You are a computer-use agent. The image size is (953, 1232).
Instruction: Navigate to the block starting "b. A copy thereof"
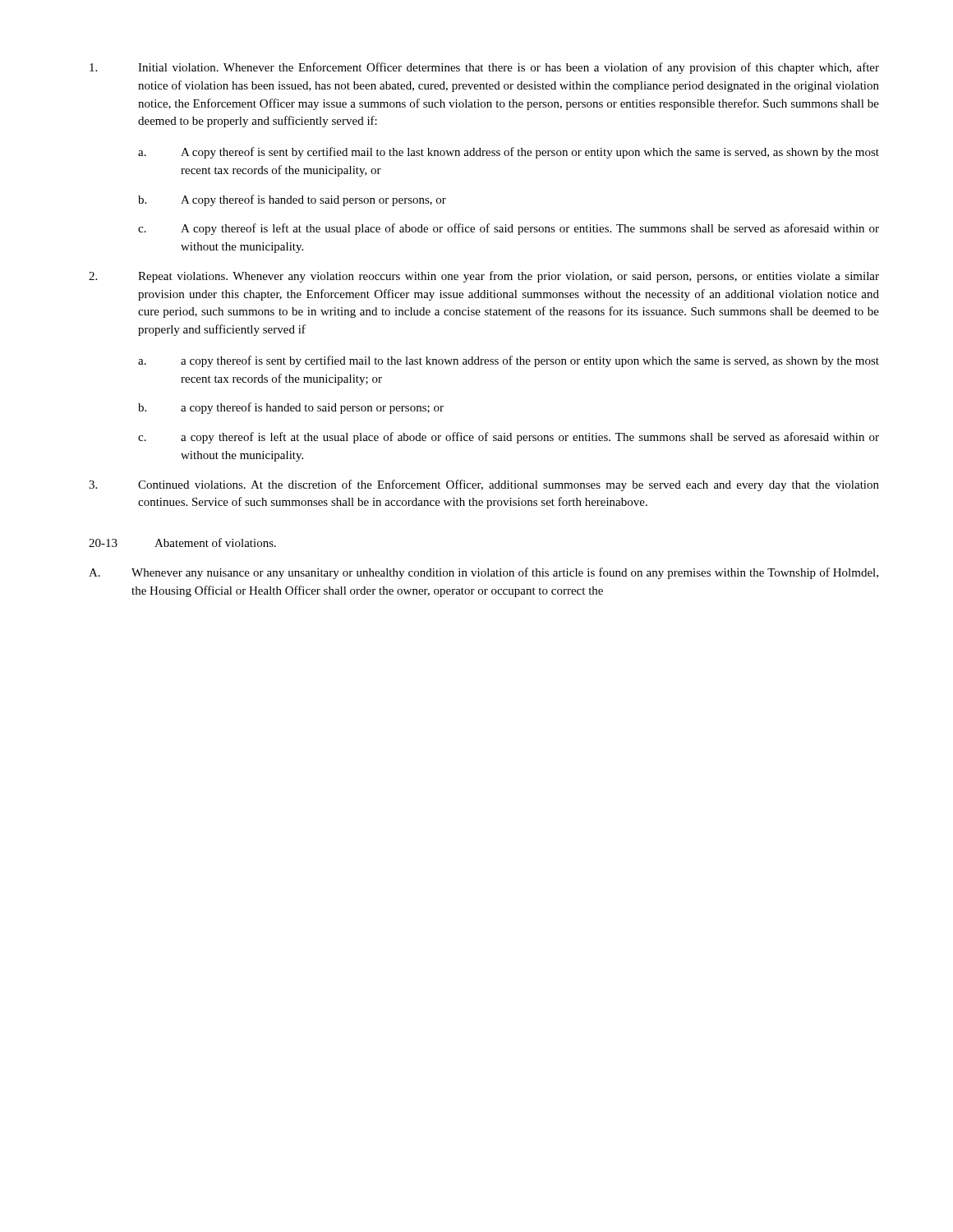point(292,200)
